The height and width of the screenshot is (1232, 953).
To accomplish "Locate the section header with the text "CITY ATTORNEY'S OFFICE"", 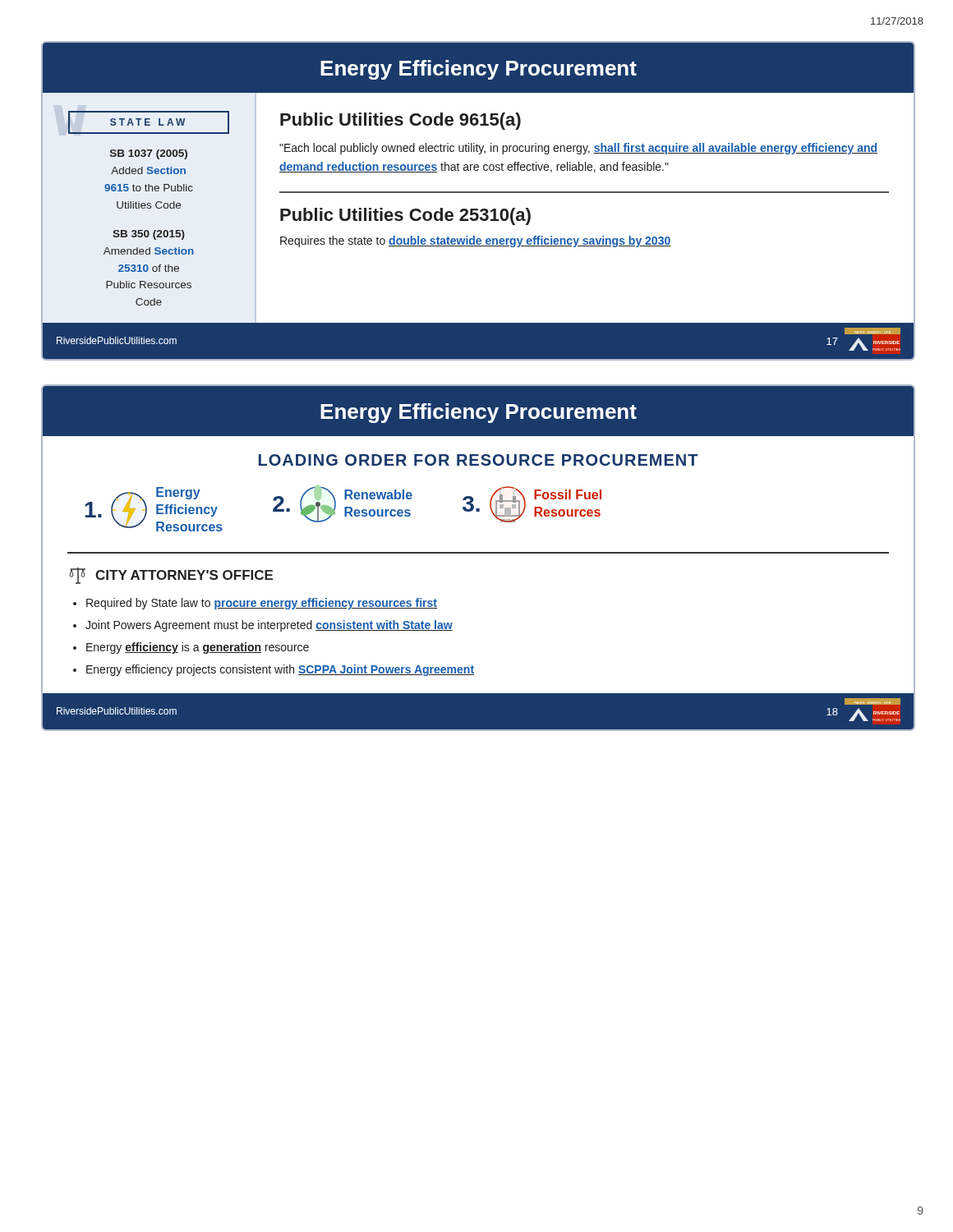I will [170, 576].
